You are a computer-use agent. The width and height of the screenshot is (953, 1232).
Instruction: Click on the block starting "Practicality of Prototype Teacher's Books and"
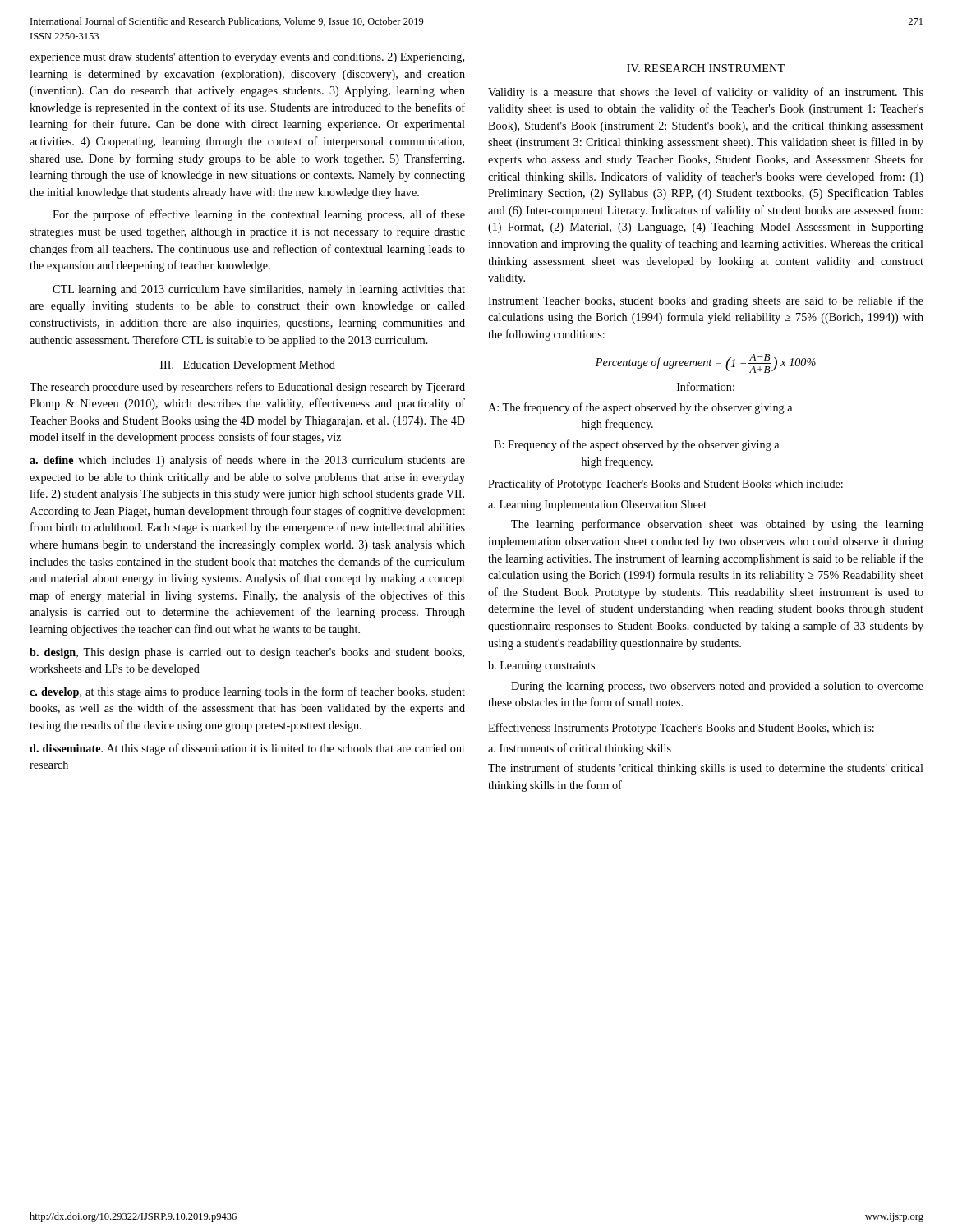pos(706,484)
